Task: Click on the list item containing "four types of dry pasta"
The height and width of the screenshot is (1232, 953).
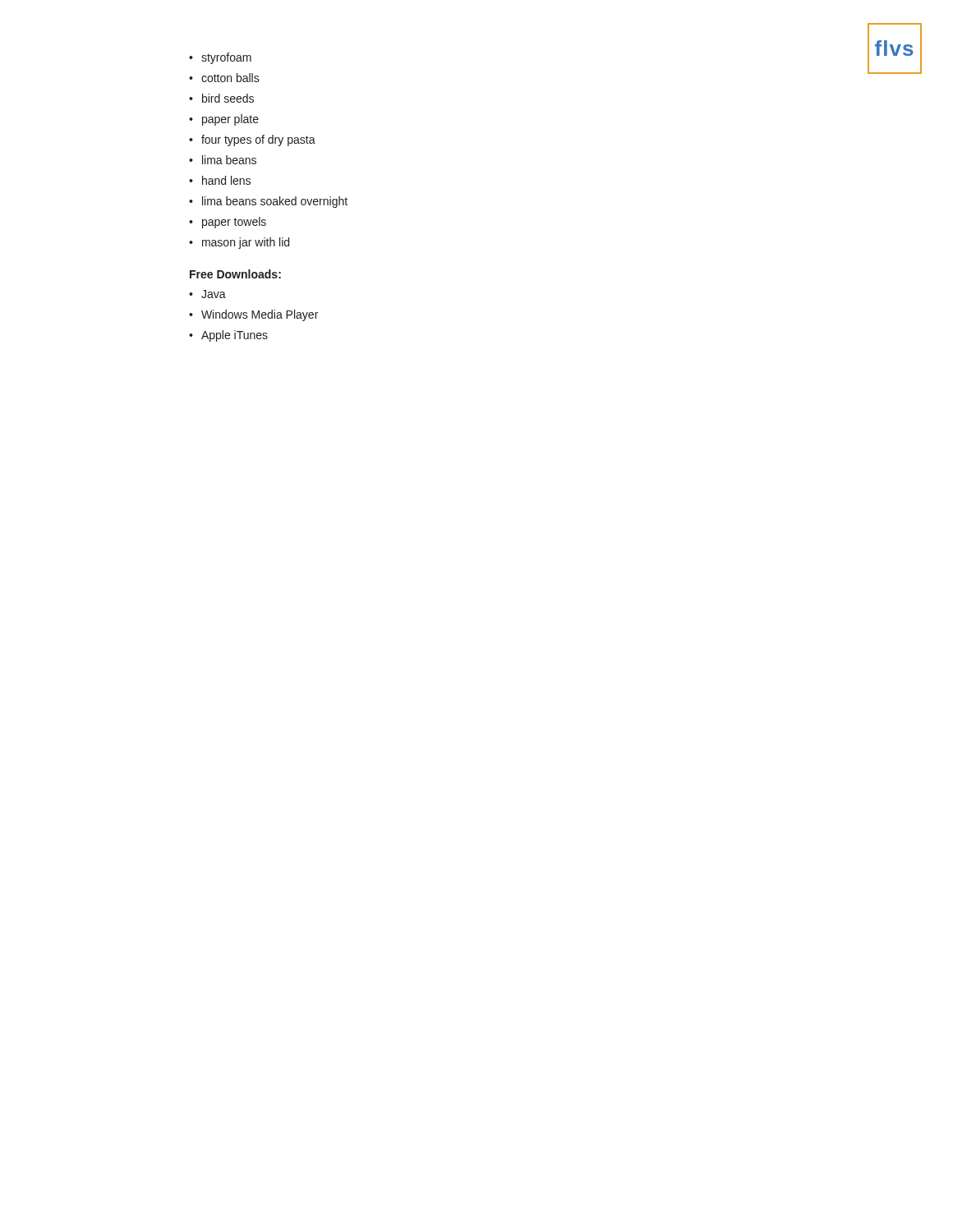Action: coord(252,140)
